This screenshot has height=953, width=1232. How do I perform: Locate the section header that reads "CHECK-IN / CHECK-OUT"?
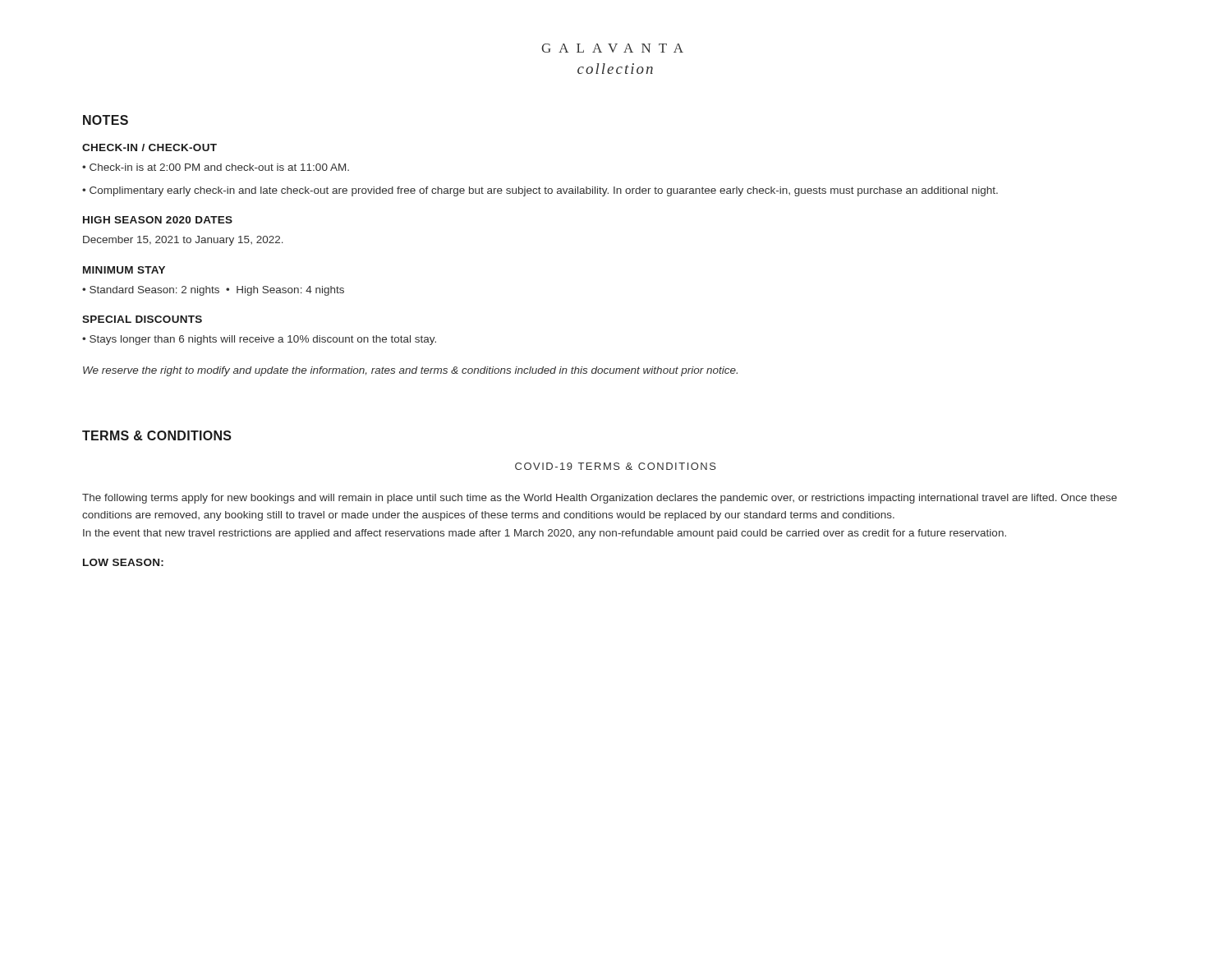[150, 147]
